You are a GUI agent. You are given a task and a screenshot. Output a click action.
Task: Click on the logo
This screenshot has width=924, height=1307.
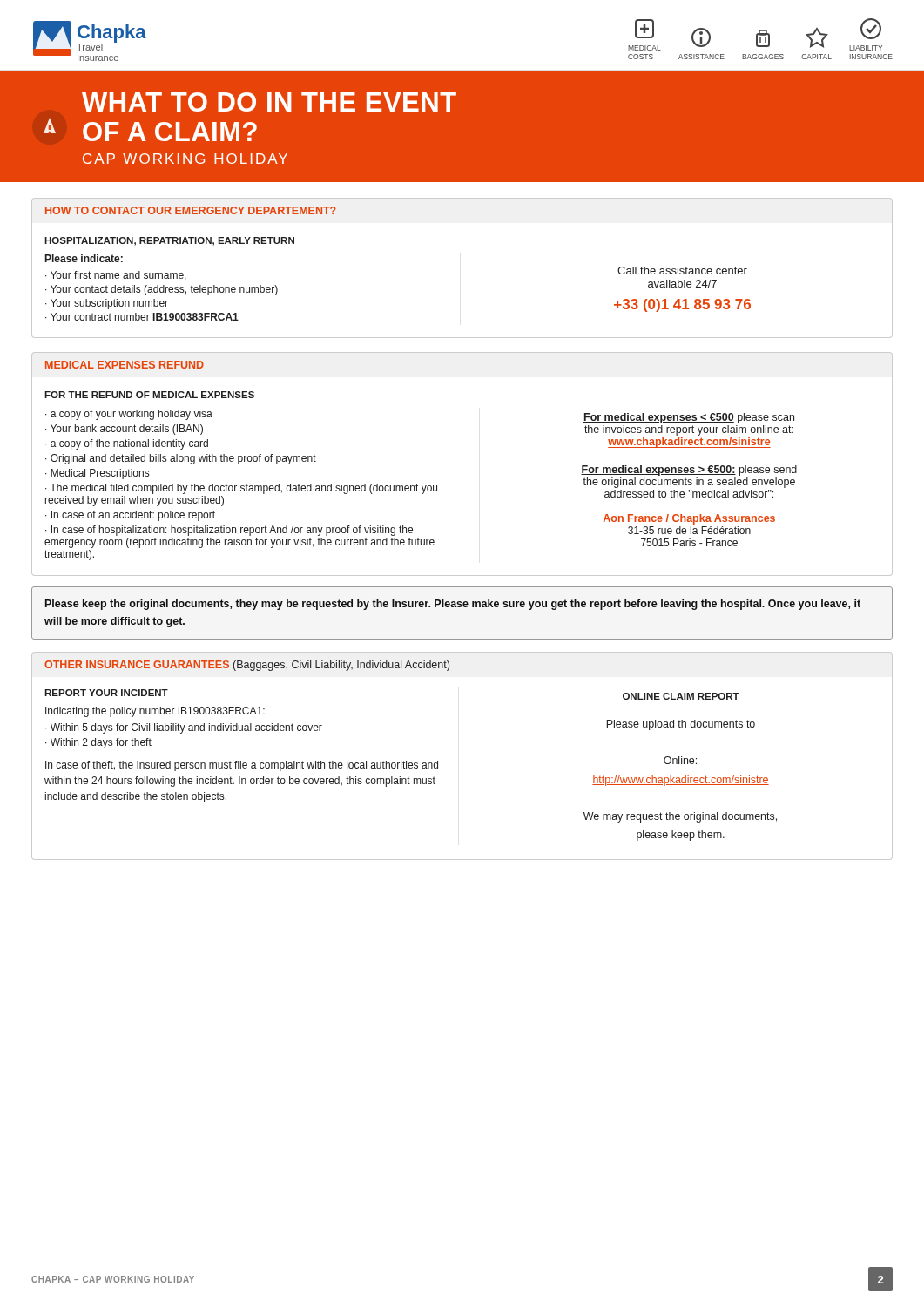pyautogui.click(x=108, y=38)
